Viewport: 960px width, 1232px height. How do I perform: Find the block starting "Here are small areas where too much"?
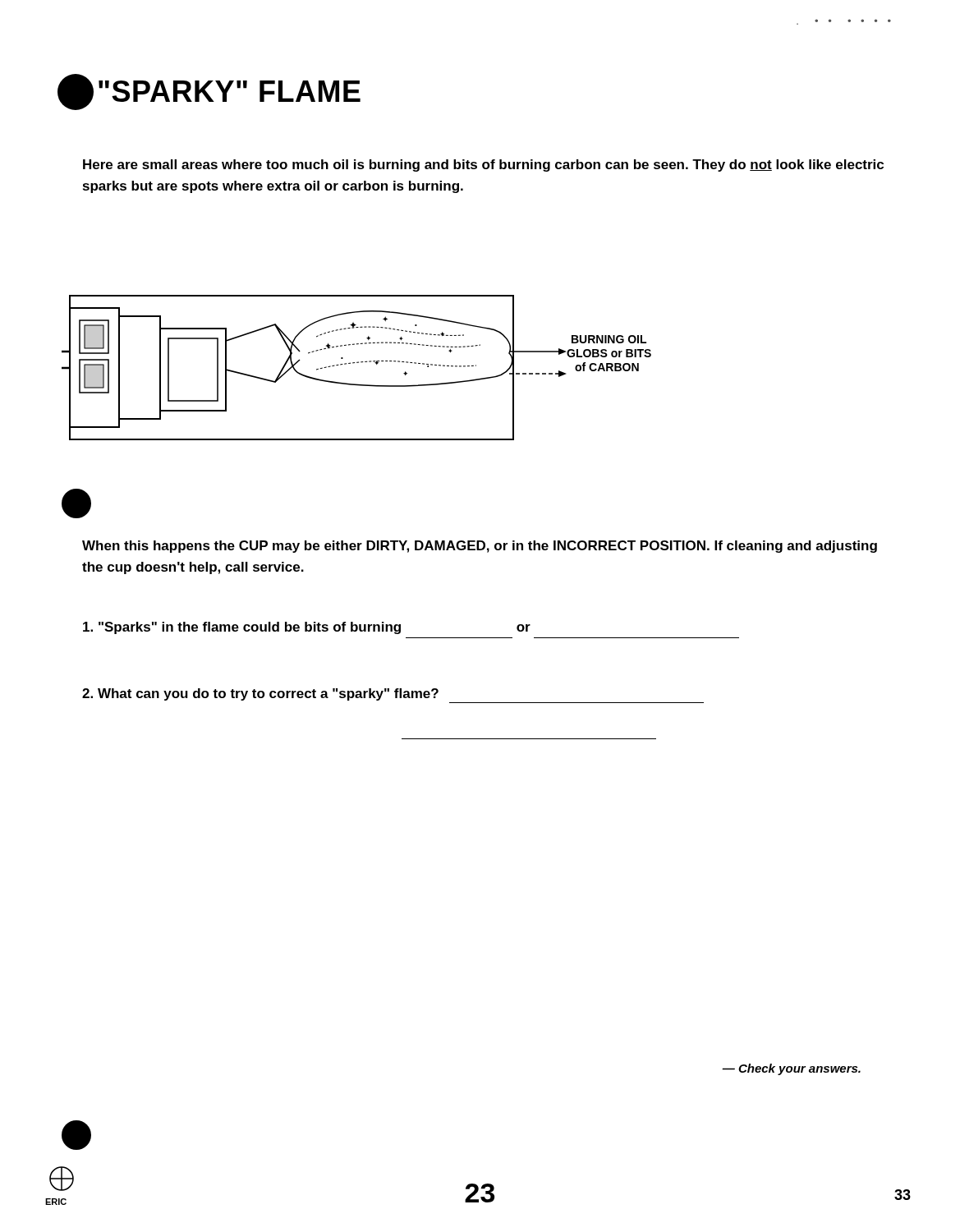click(483, 175)
